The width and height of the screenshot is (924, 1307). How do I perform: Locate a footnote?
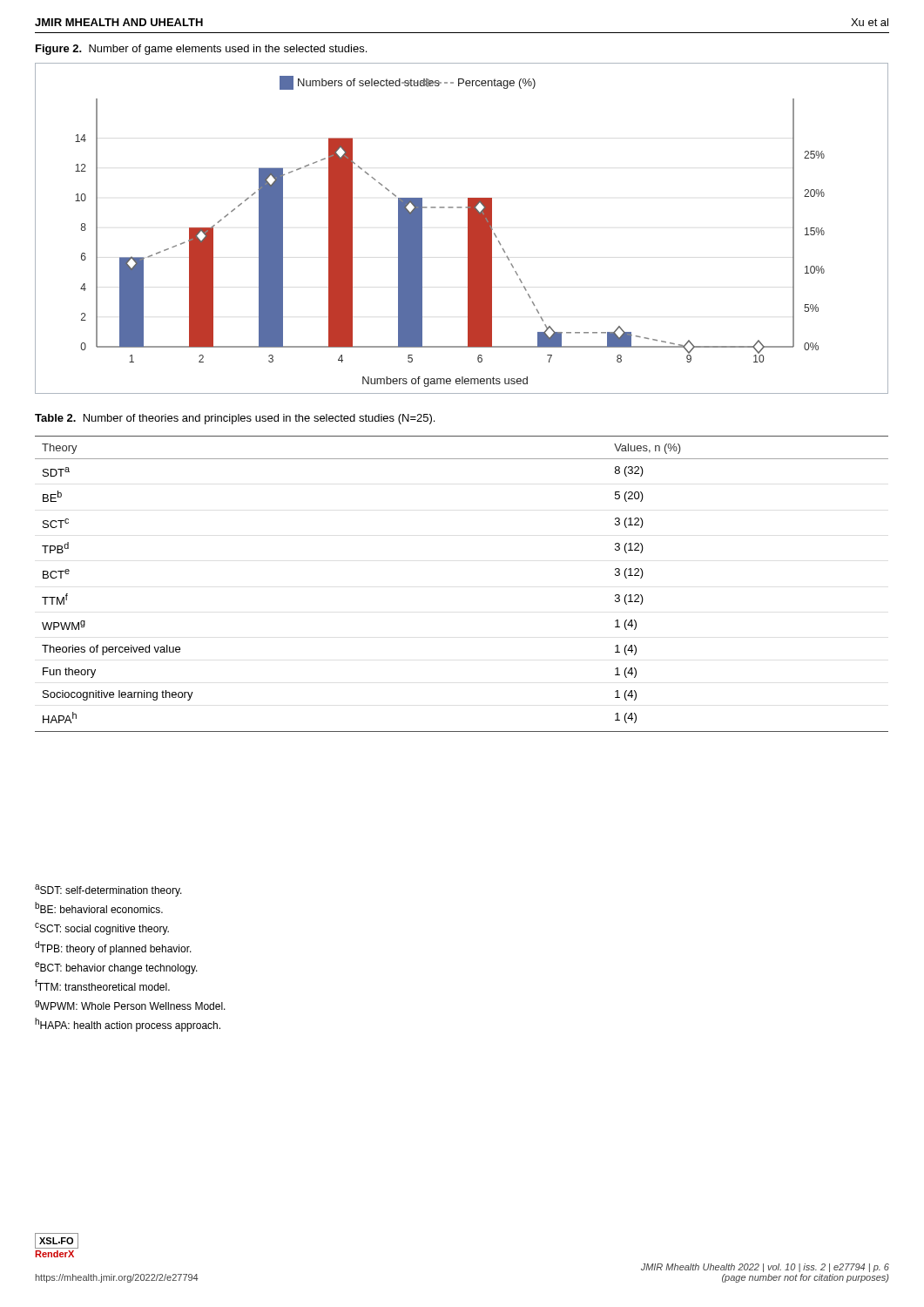(x=253, y=957)
